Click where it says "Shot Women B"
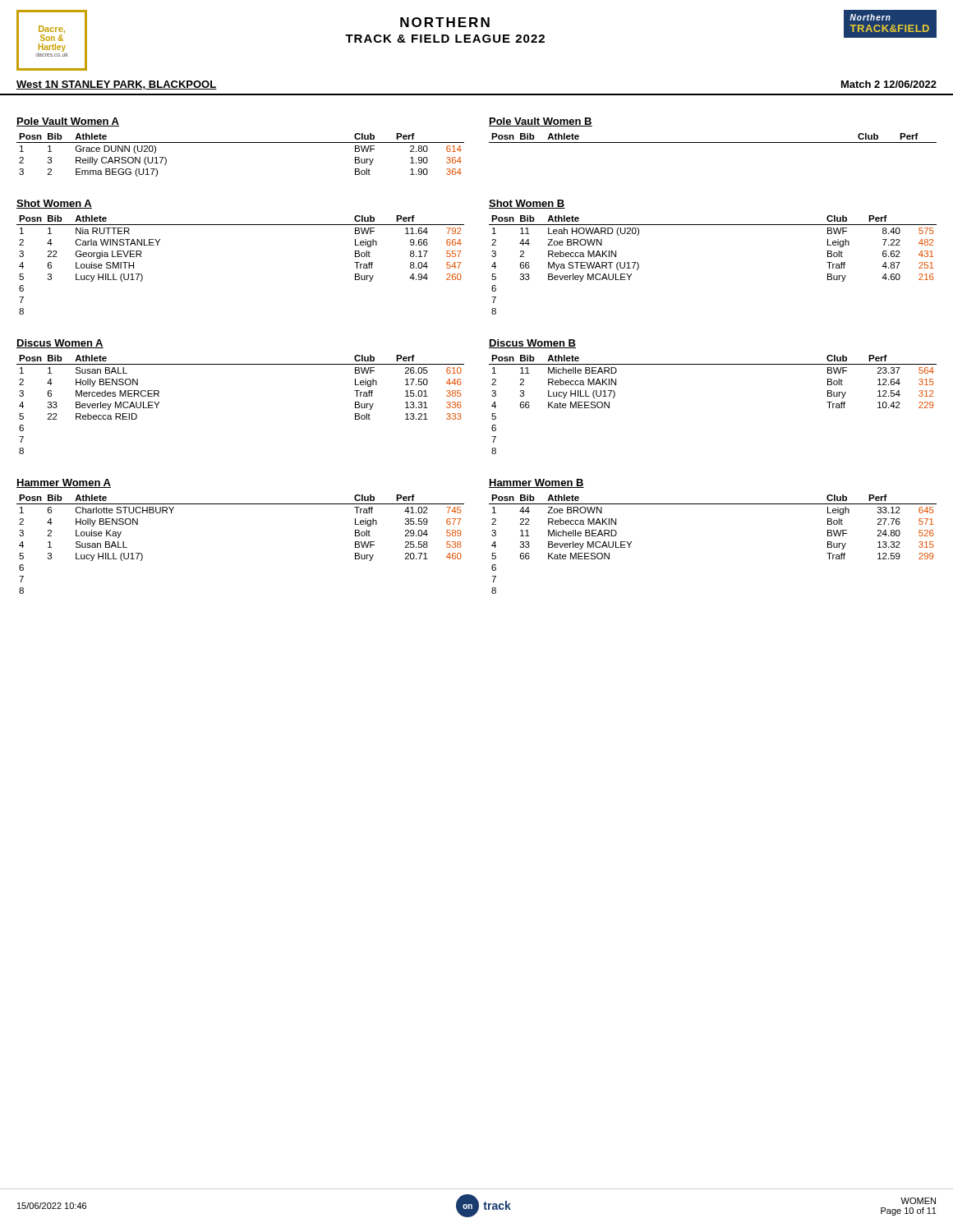The height and width of the screenshot is (1232, 953). [x=527, y=203]
